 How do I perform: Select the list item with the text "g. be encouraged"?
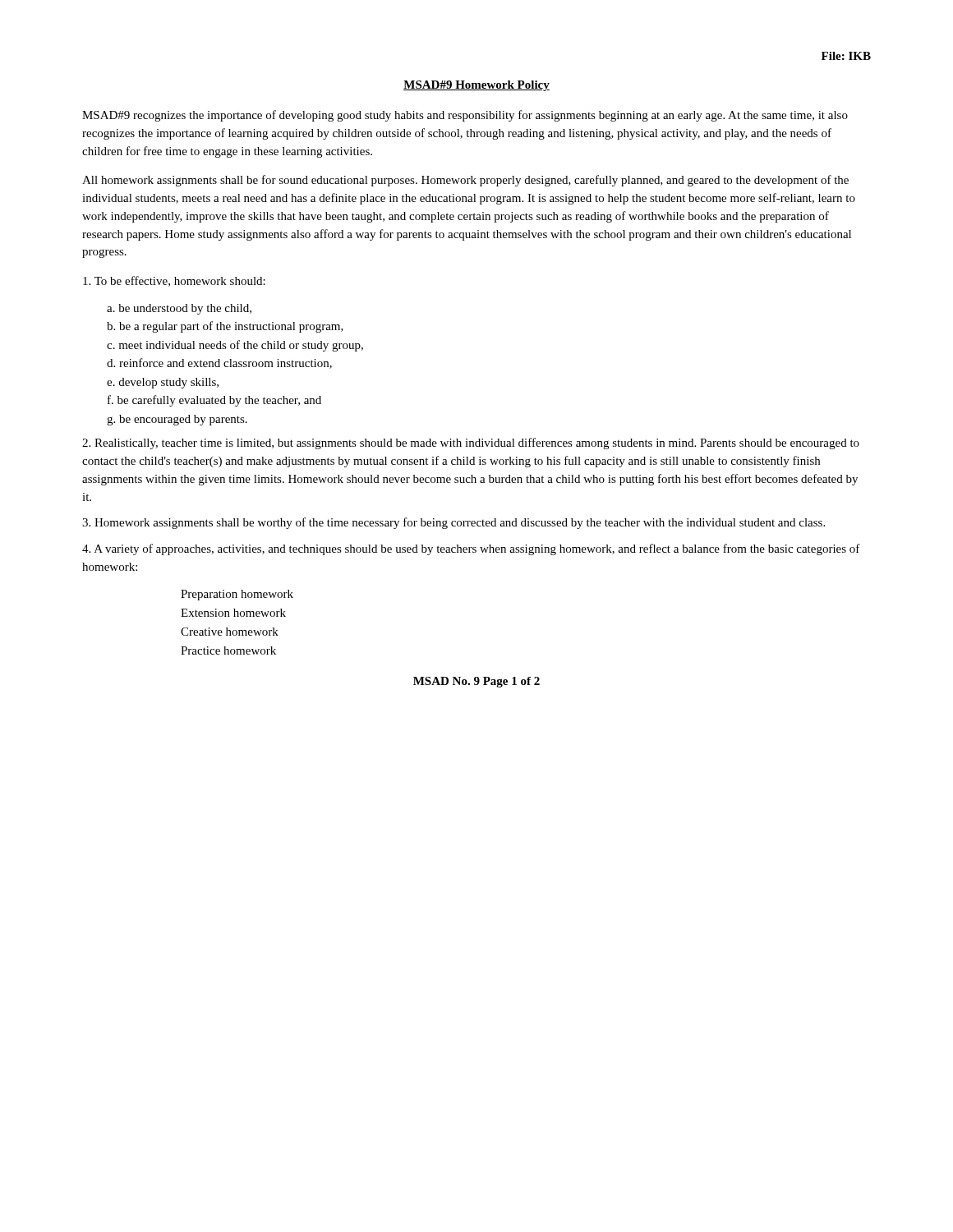(177, 419)
